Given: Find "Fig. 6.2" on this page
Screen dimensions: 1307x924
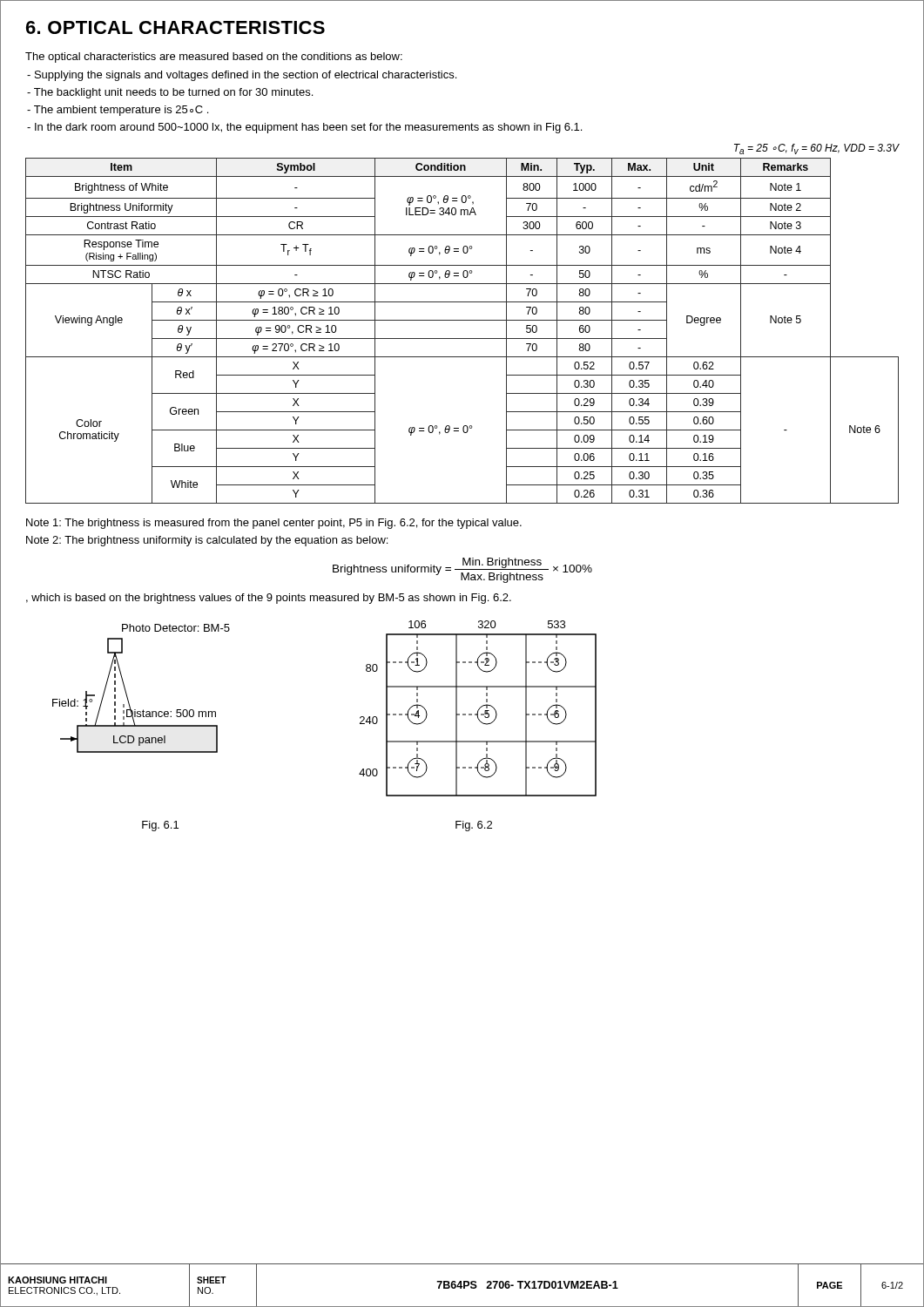Looking at the screenshot, I should pos(474,825).
